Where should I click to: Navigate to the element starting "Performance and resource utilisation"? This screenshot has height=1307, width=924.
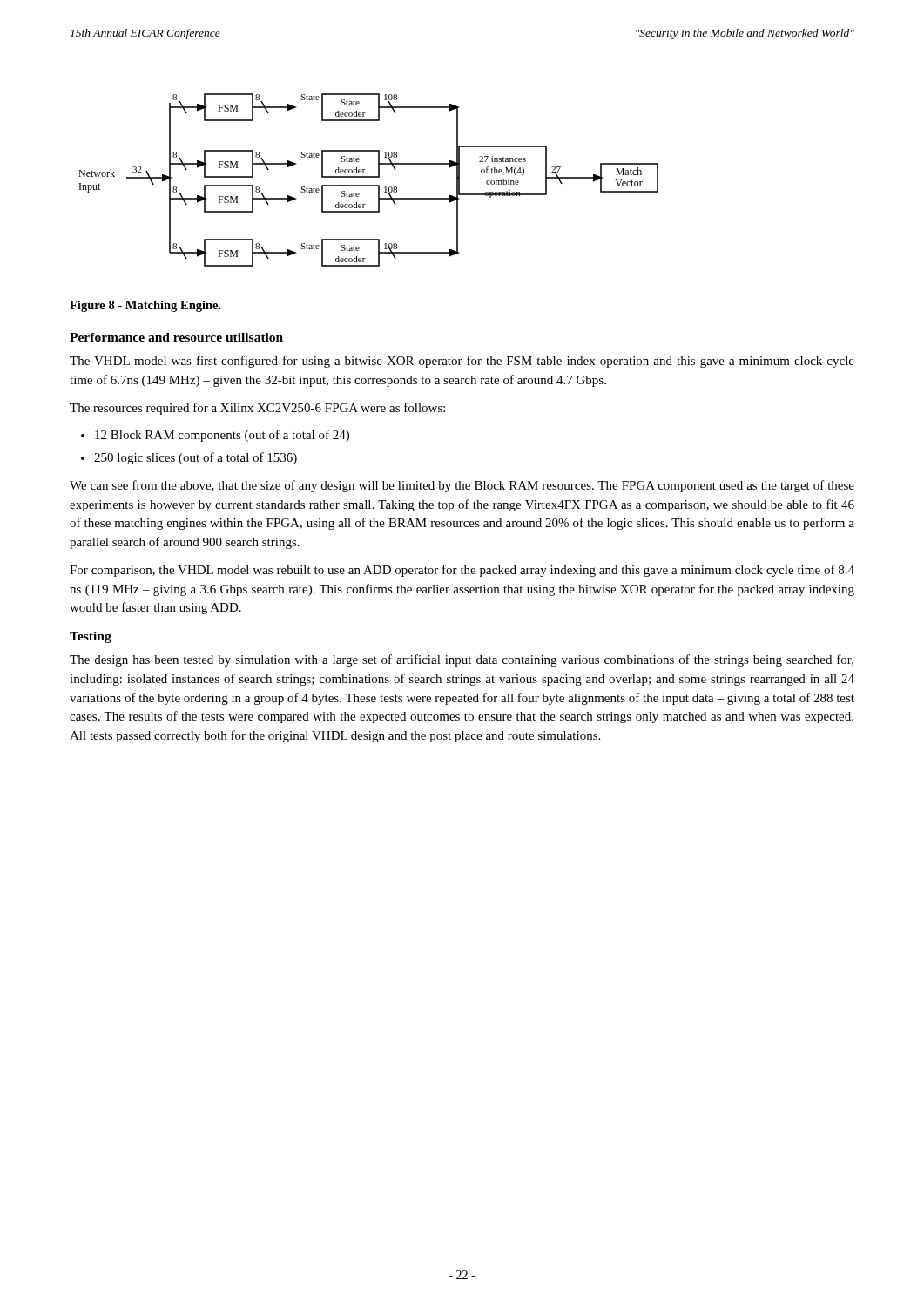point(176,337)
